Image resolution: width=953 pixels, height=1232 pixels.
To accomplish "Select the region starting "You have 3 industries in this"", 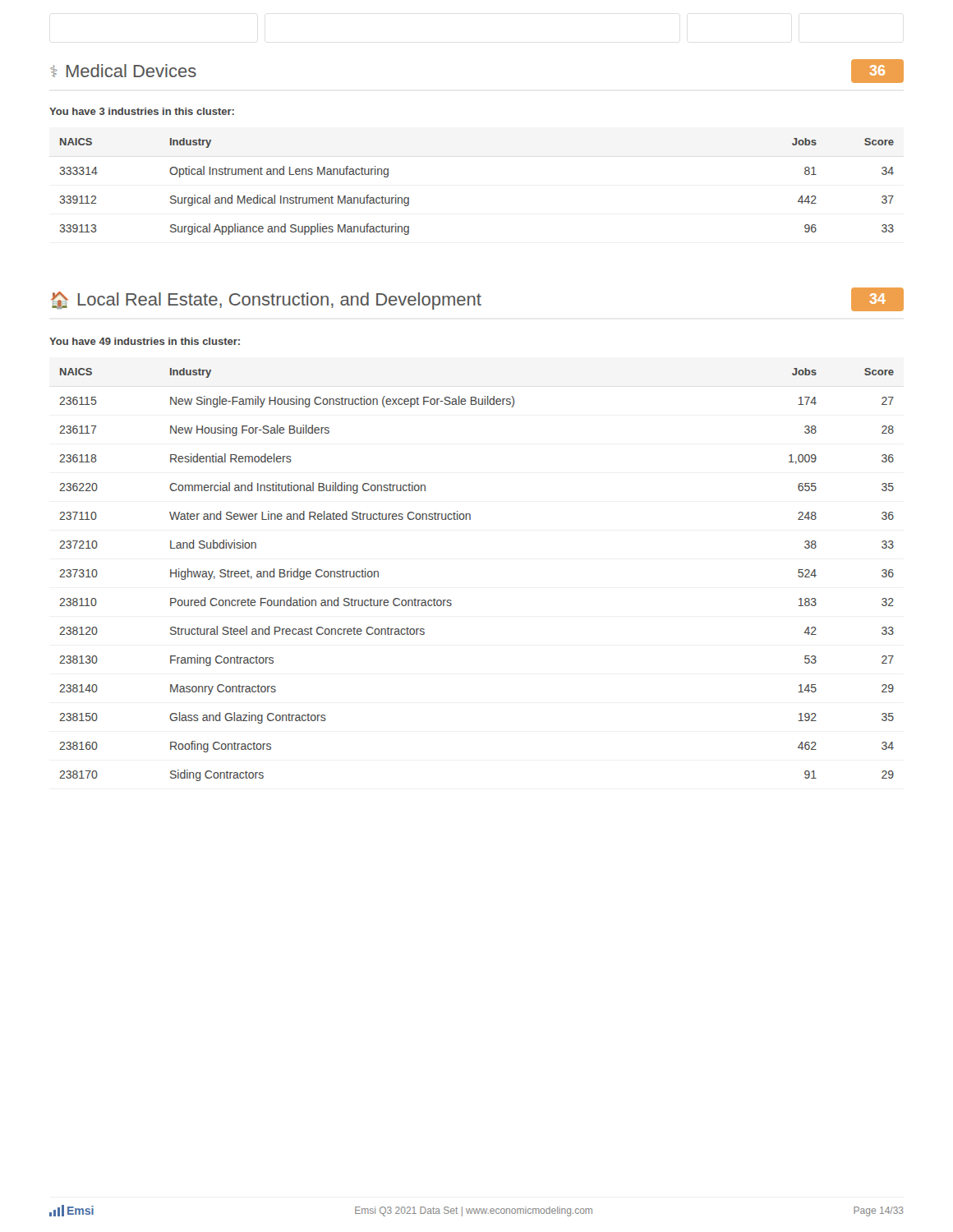I will click(x=142, y=111).
